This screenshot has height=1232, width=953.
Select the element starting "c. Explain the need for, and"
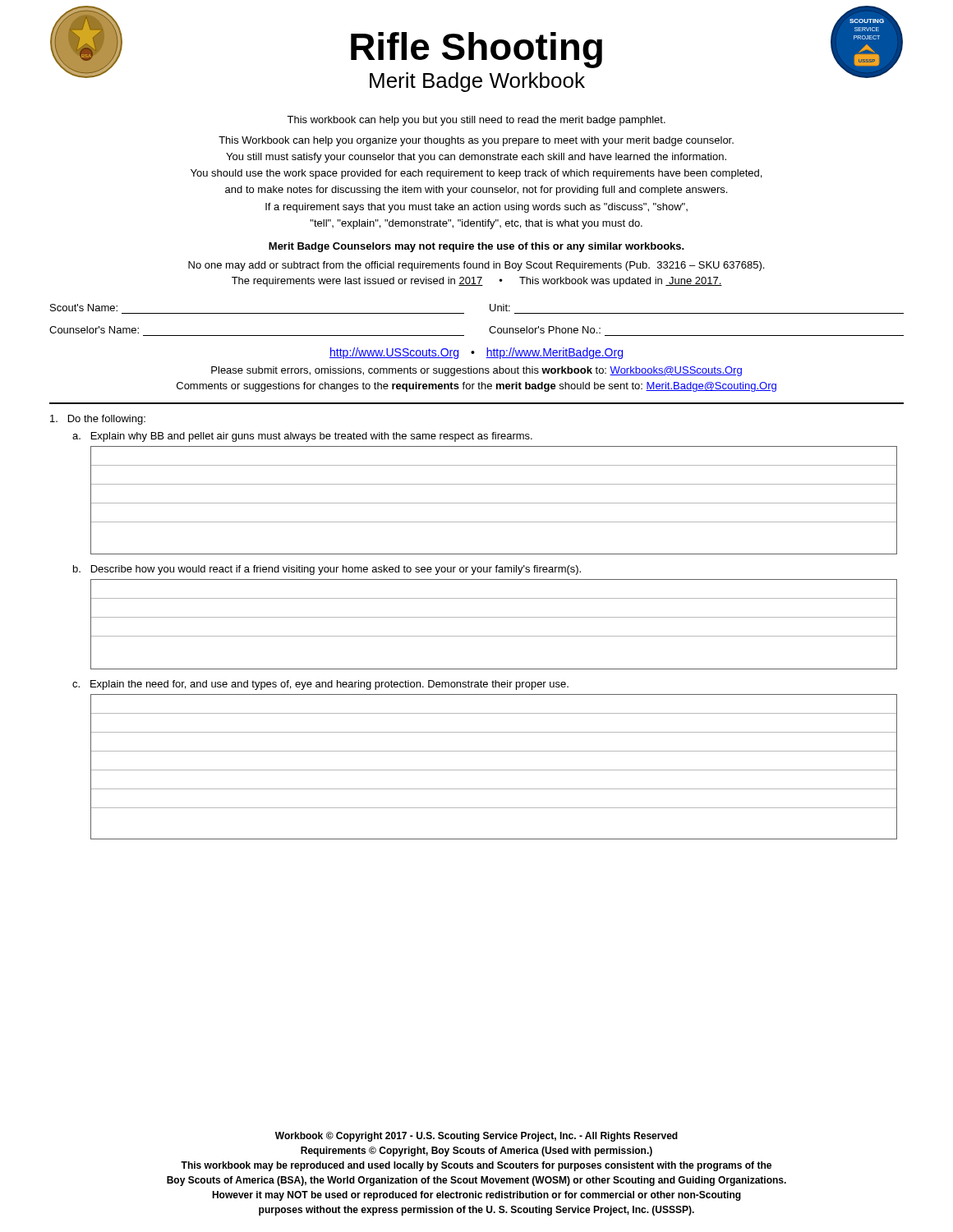[321, 684]
